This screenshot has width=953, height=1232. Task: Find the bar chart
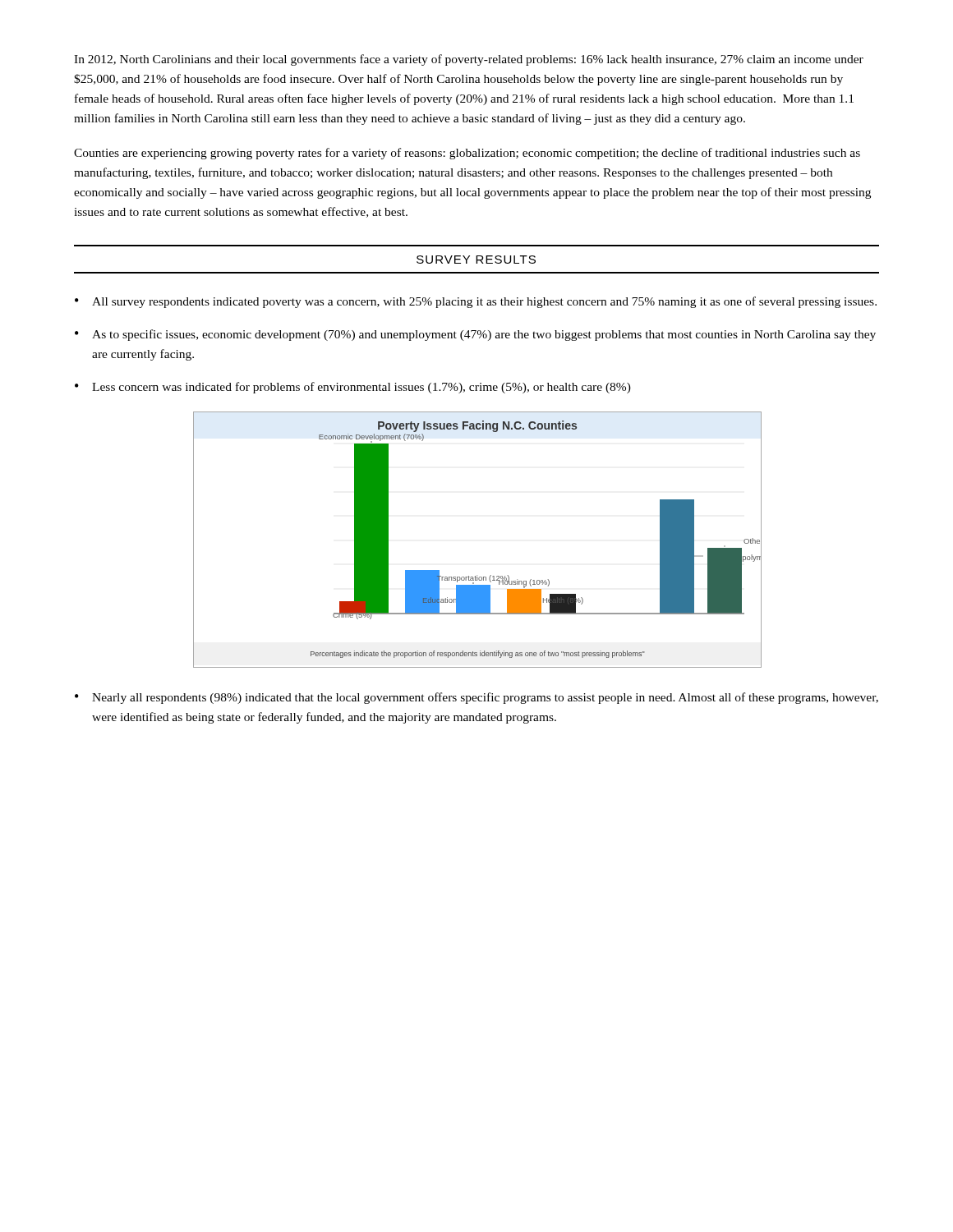pyautogui.click(x=476, y=540)
